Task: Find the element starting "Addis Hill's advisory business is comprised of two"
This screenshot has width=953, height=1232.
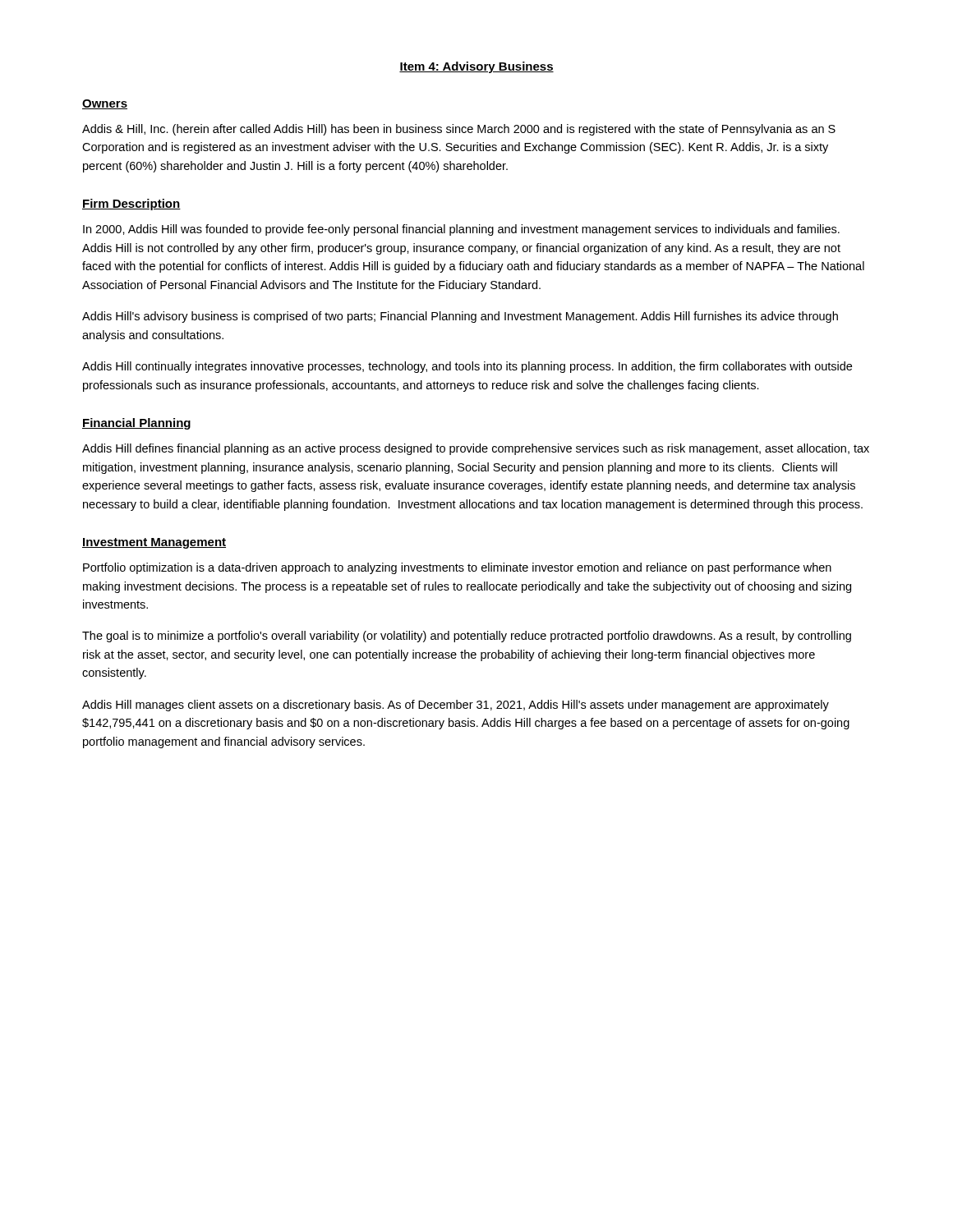Action: pyautogui.click(x=460, y=326)
